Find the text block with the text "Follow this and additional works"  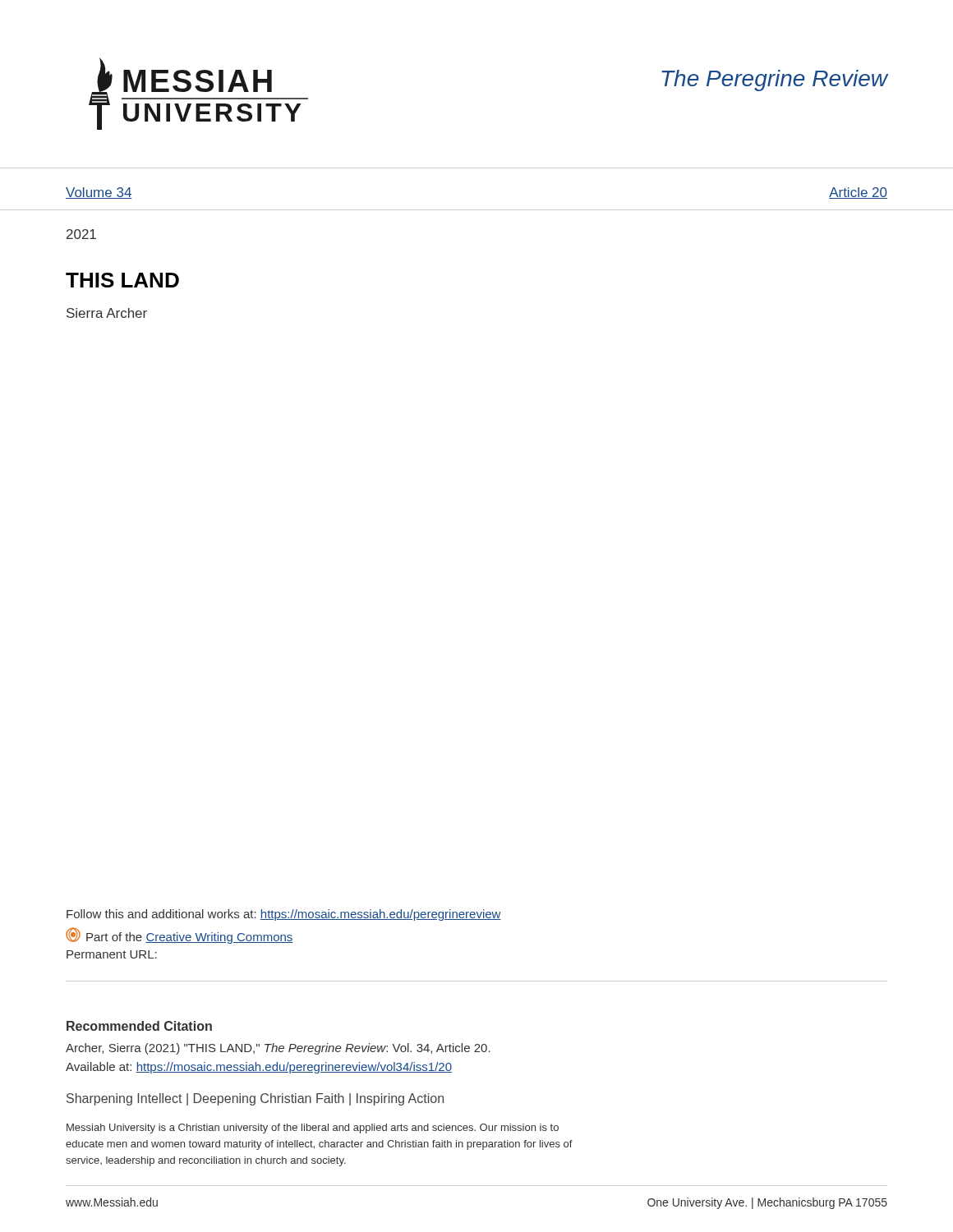[x=283, y=914]
